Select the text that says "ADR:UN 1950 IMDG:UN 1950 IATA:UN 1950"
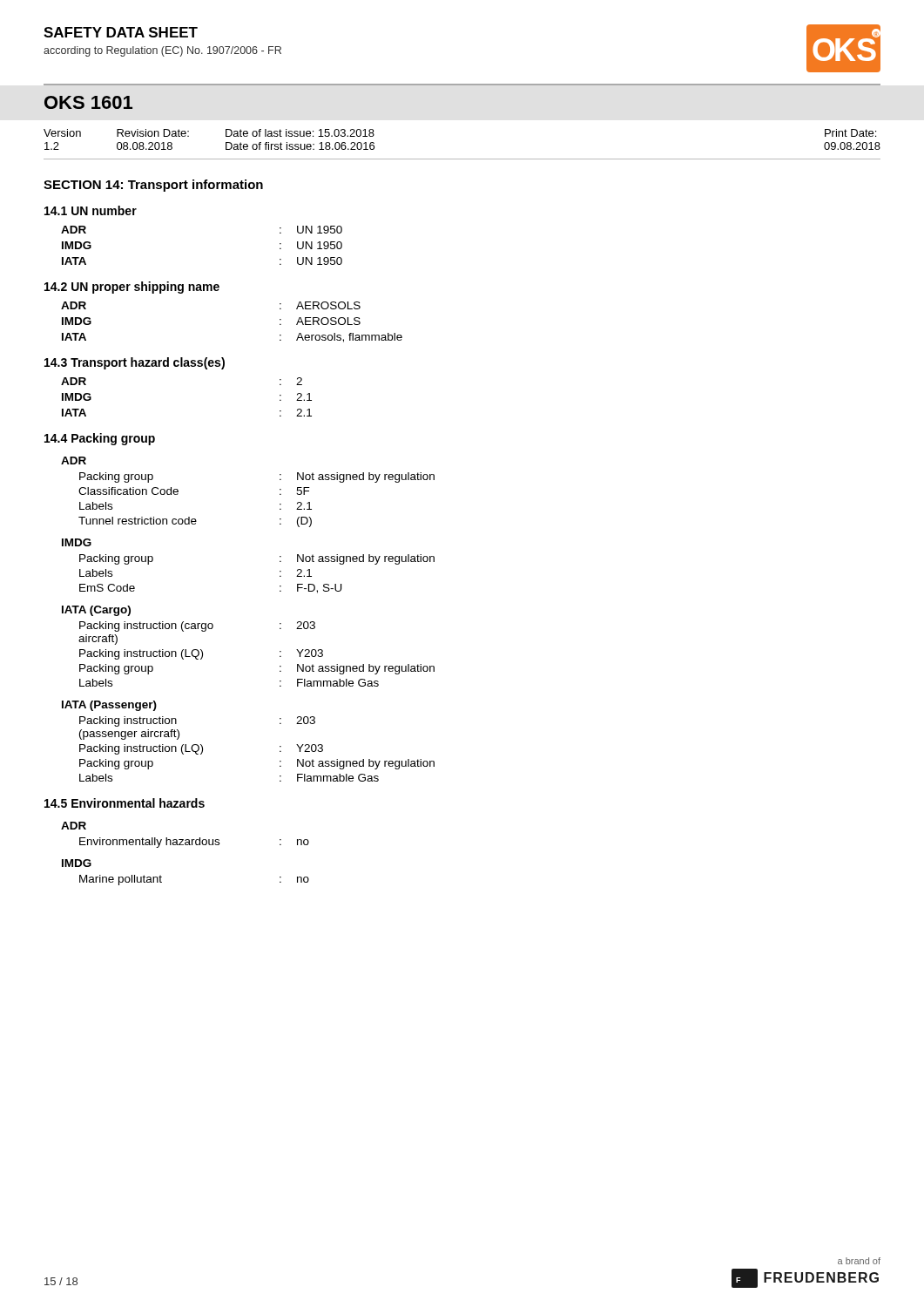Screen dimensions: 1307x924 point(70,230)
